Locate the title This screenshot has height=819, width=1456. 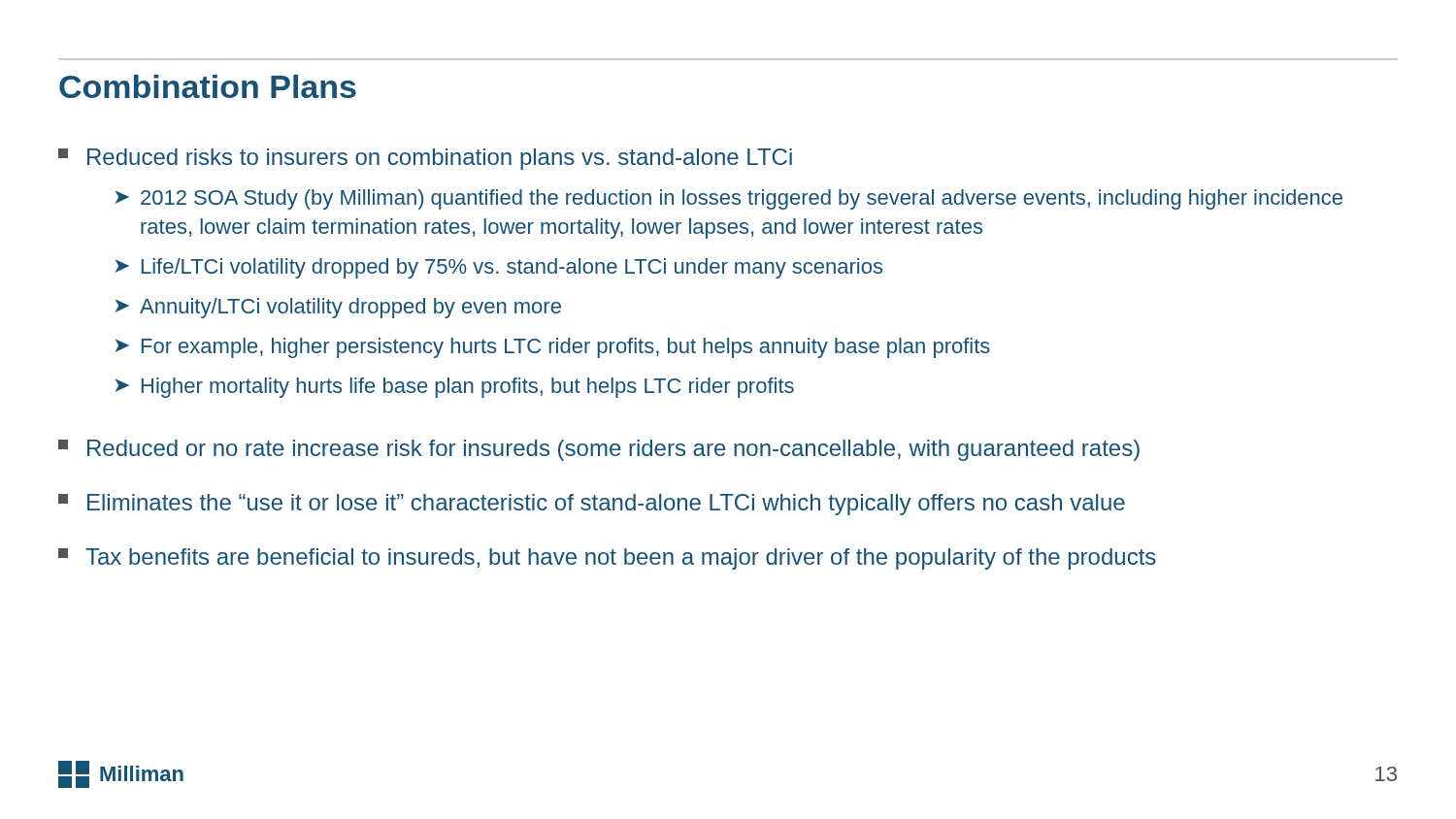point(728,87)
